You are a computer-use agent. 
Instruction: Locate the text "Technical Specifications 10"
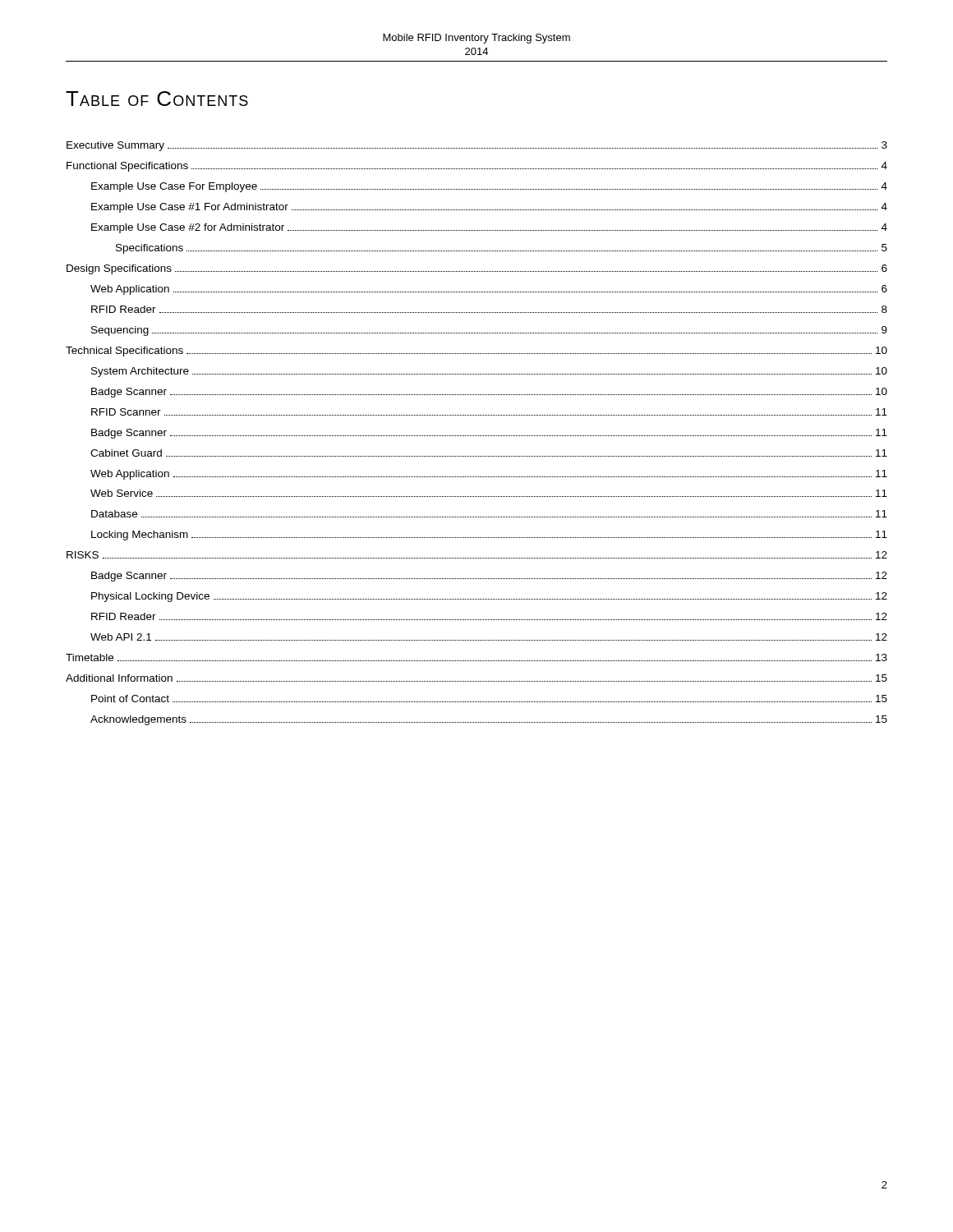(476, 351)
